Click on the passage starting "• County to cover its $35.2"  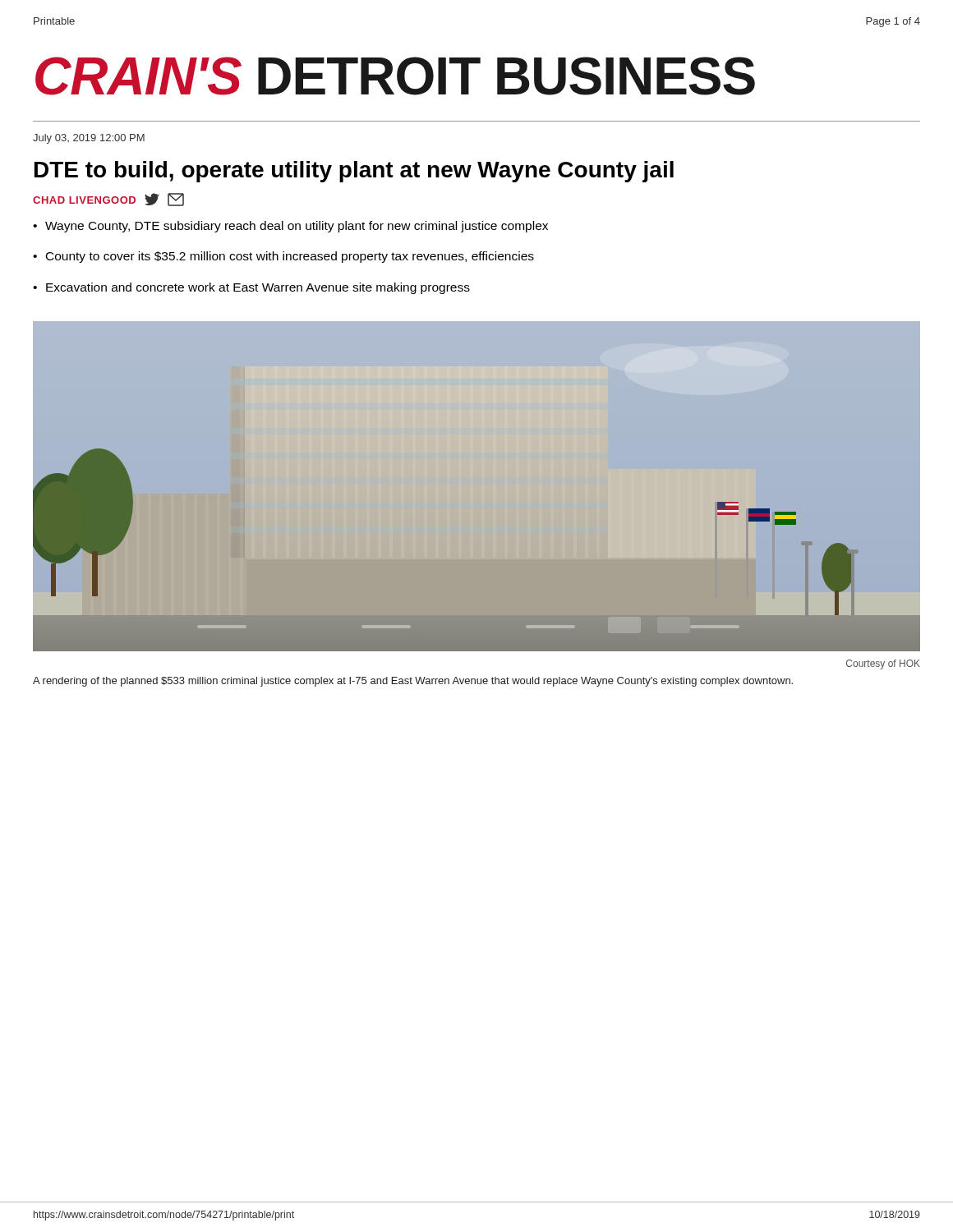tap(283, 256)
